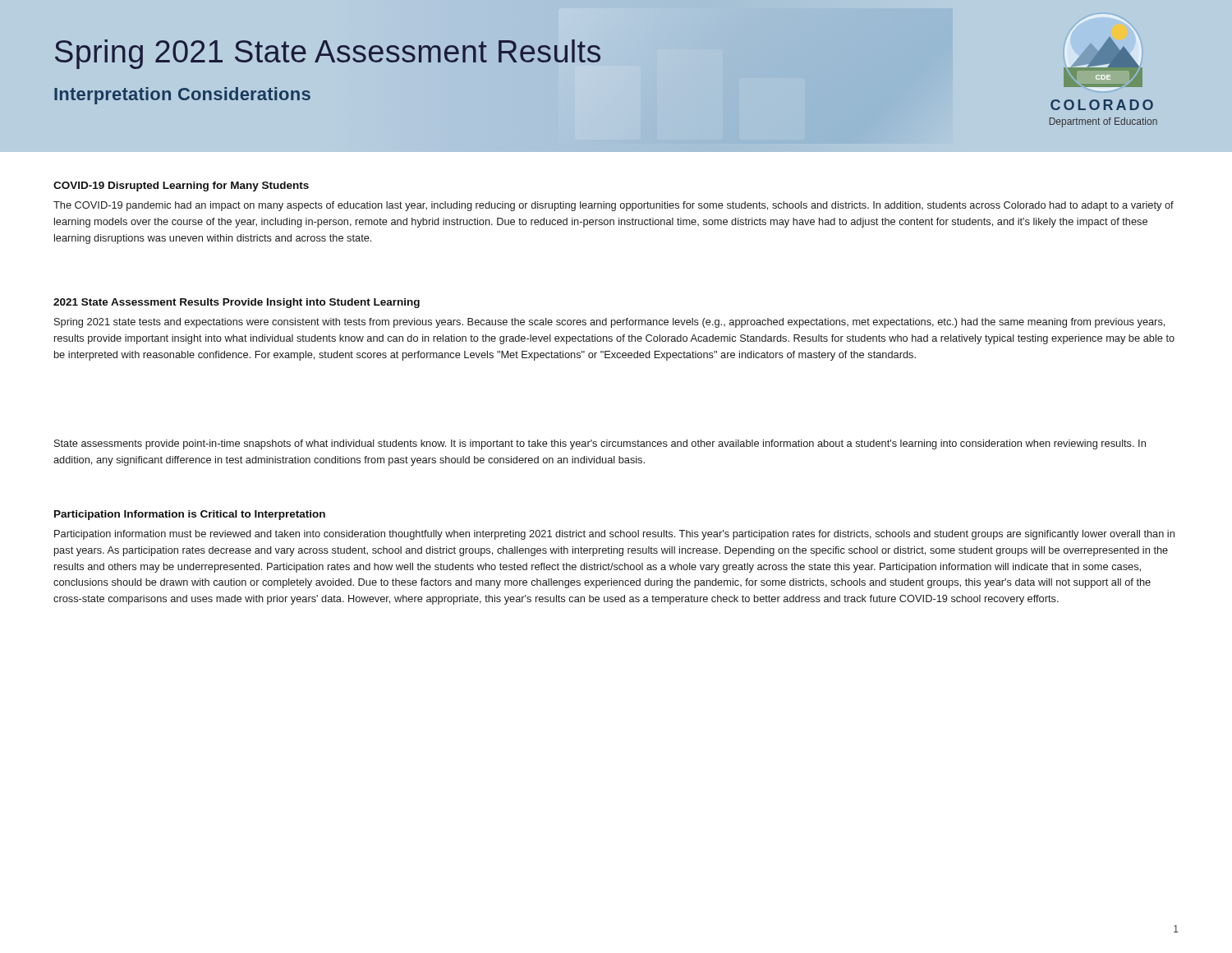Where is the section header that starts "COVID-19 Disrupted Learning"?
This screenshot has height=953, width=1232.
coord(181,185)
